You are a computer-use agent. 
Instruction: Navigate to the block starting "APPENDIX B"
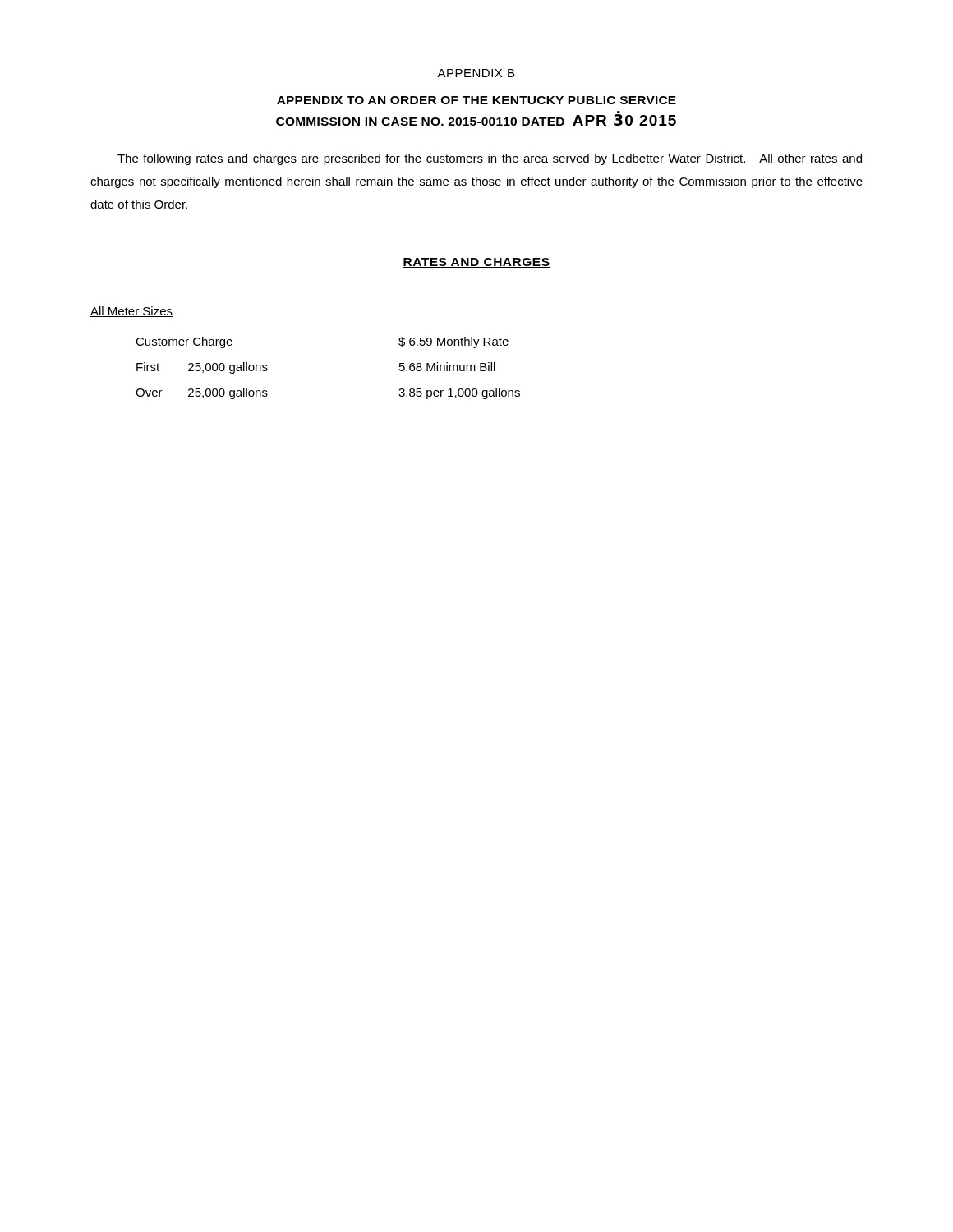(476, 73)
